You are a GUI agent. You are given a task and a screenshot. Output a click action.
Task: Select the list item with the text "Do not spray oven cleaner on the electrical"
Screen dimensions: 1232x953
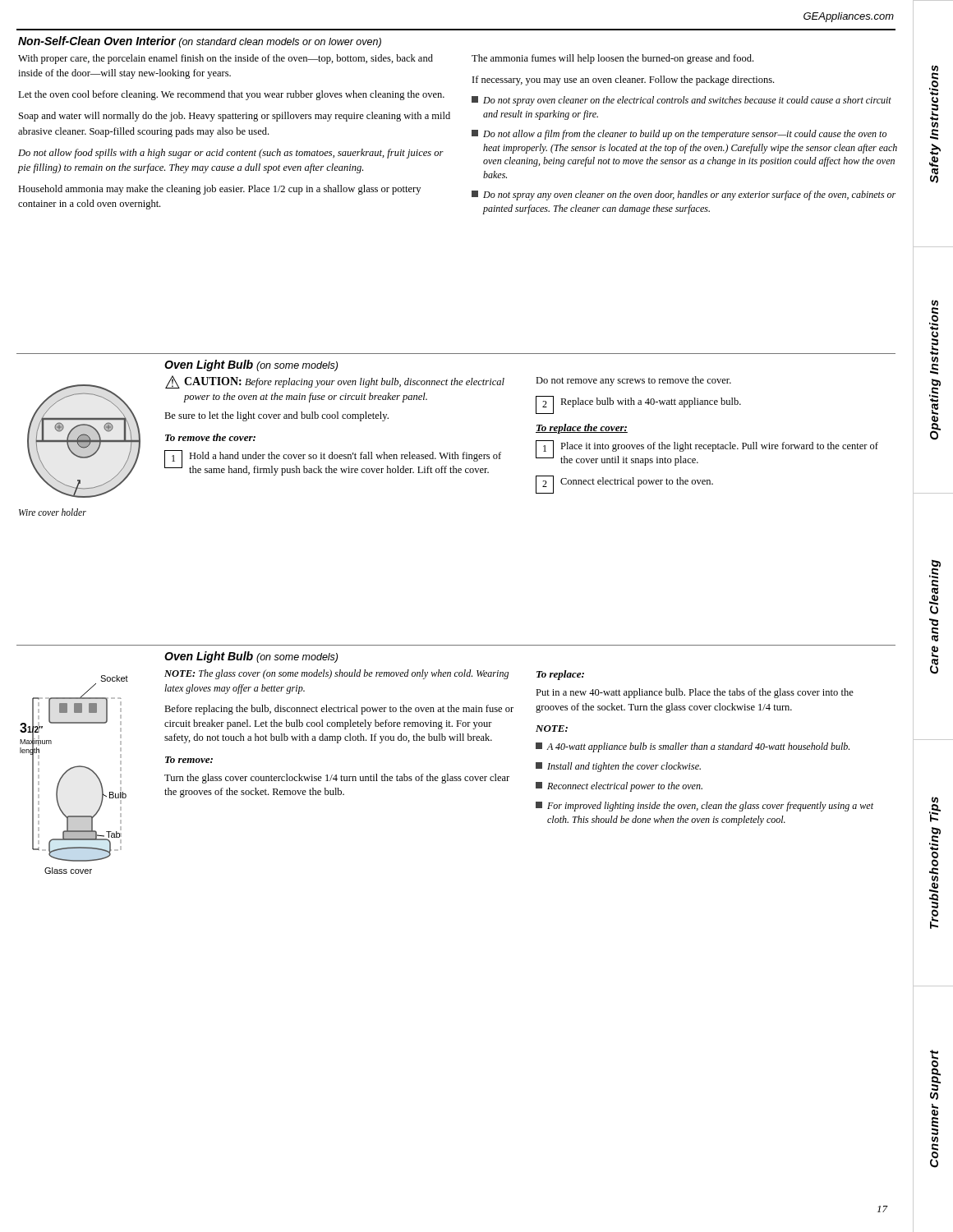tap(688, 108)
